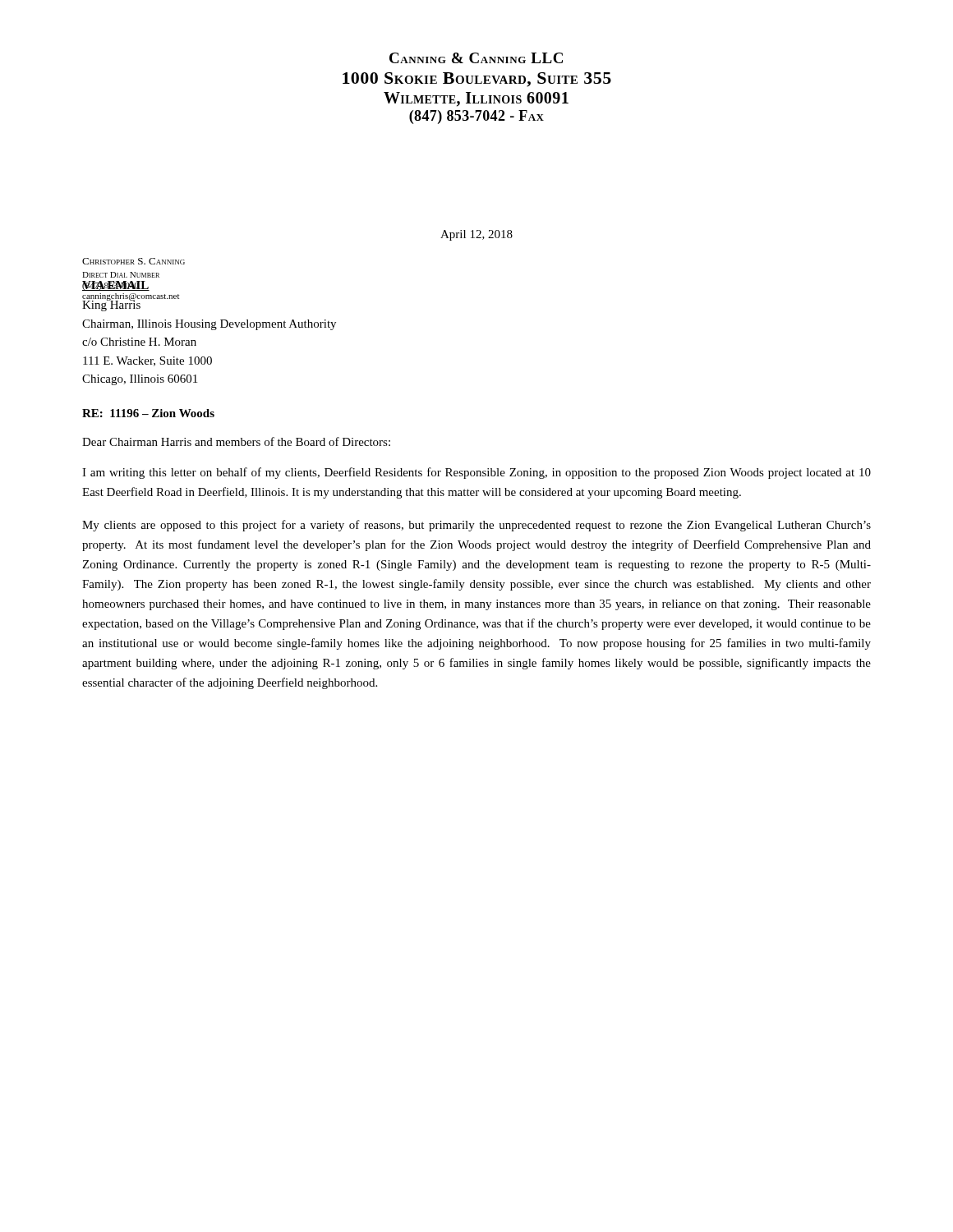Locate the text "April 12, 2018"
This screenshot has width=953, height=1232.
tap(476, 234)
